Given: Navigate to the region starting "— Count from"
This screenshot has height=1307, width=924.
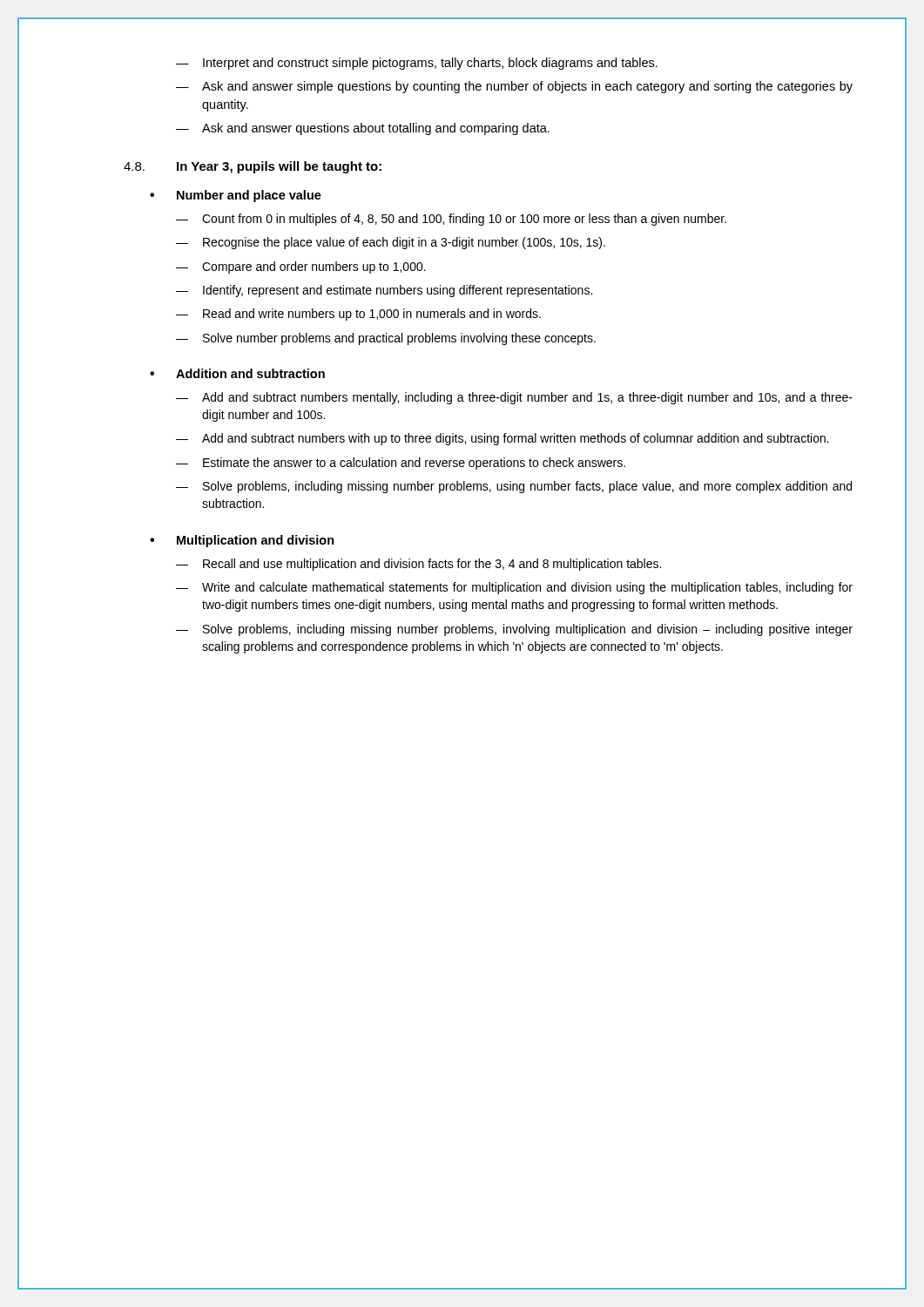Looking at the screenshot, I should pyautogui.click(x=514, y=219).
